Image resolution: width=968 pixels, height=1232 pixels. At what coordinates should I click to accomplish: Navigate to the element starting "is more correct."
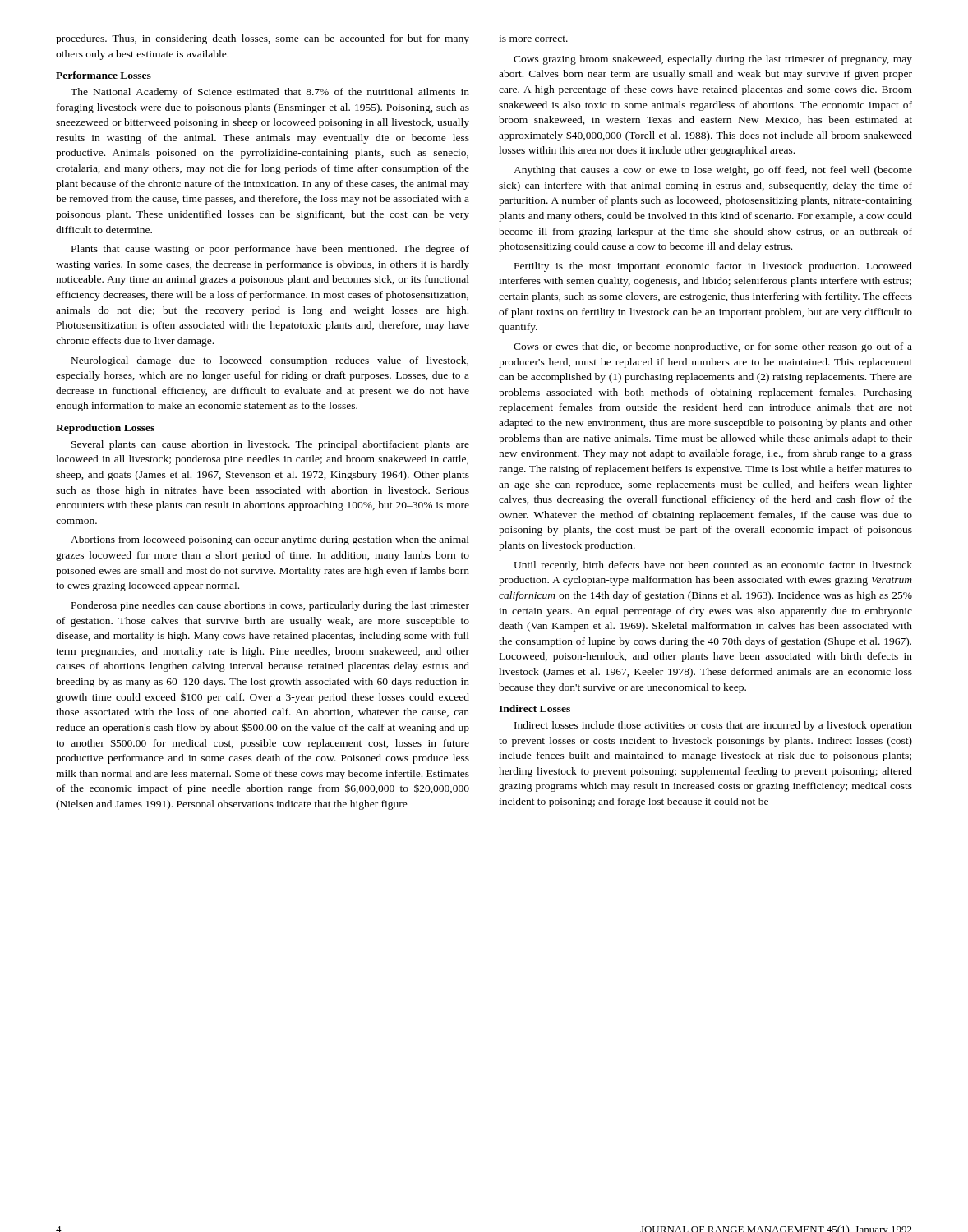click(x=533, y=39)
